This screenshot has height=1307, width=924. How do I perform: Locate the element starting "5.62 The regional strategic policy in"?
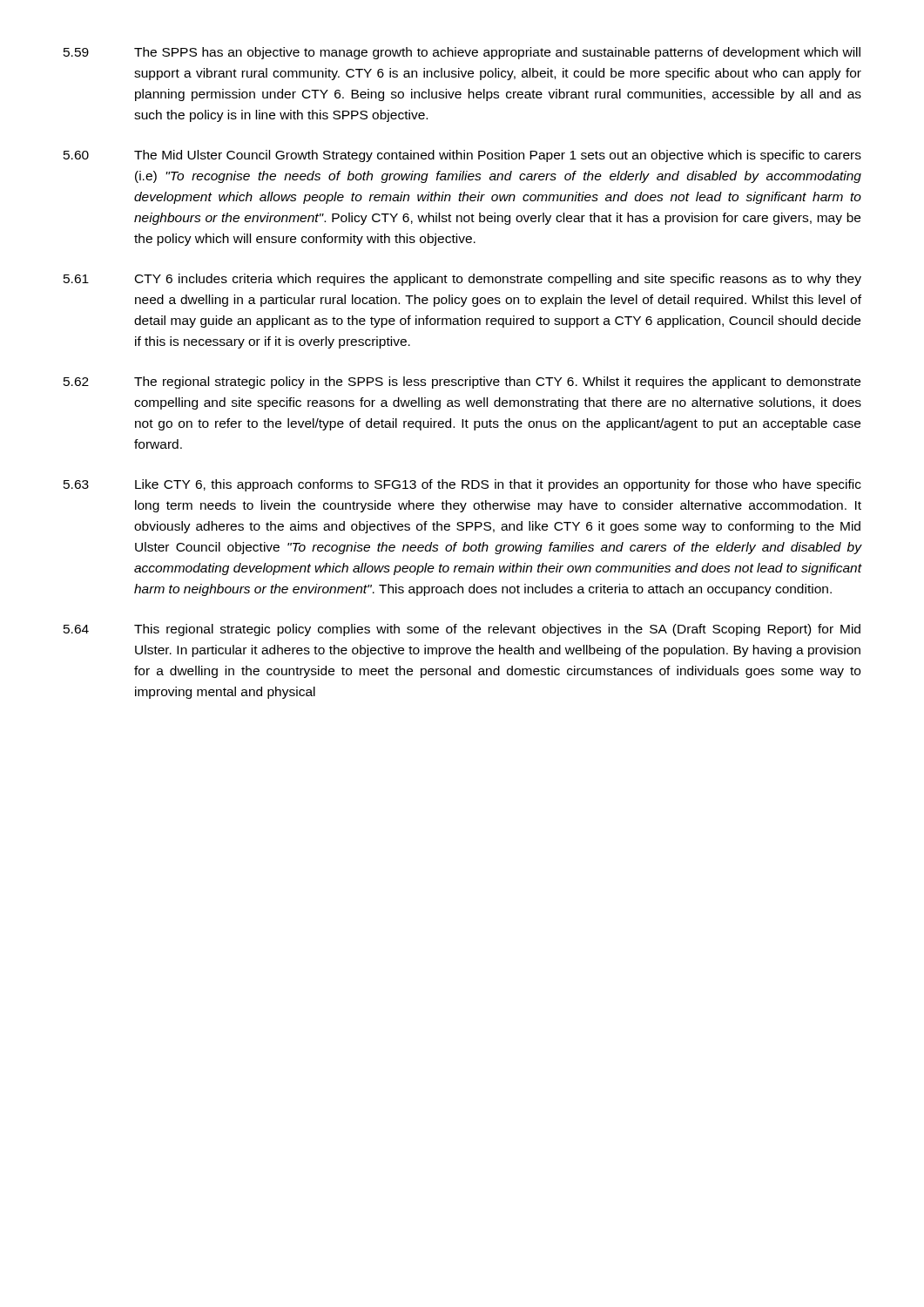coord(462,413)
